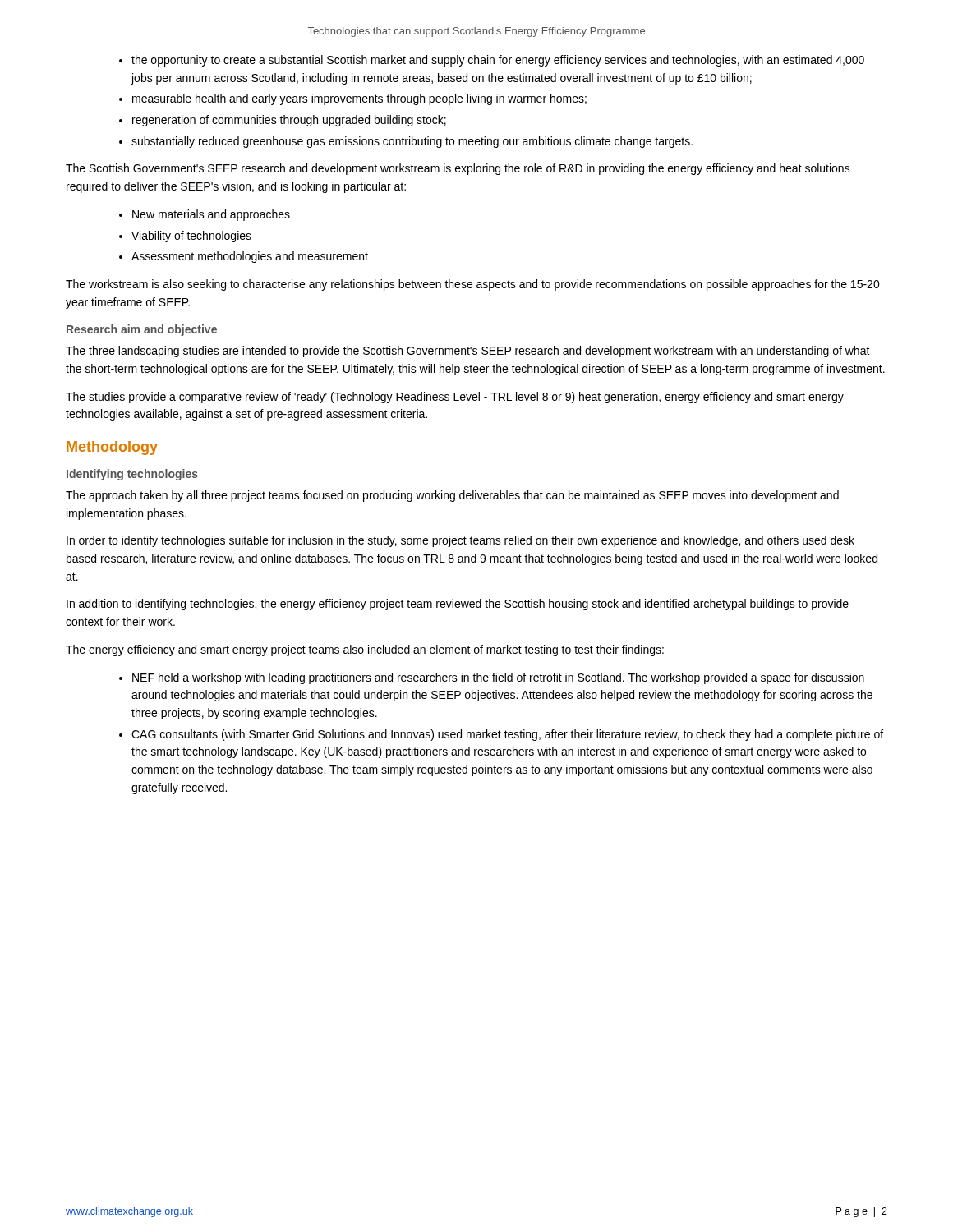Image resolution: width=953 pixels, height=1232 pixels.
Task: Click on the passage starting "Identifying technologies"
Action: (132, 474)
